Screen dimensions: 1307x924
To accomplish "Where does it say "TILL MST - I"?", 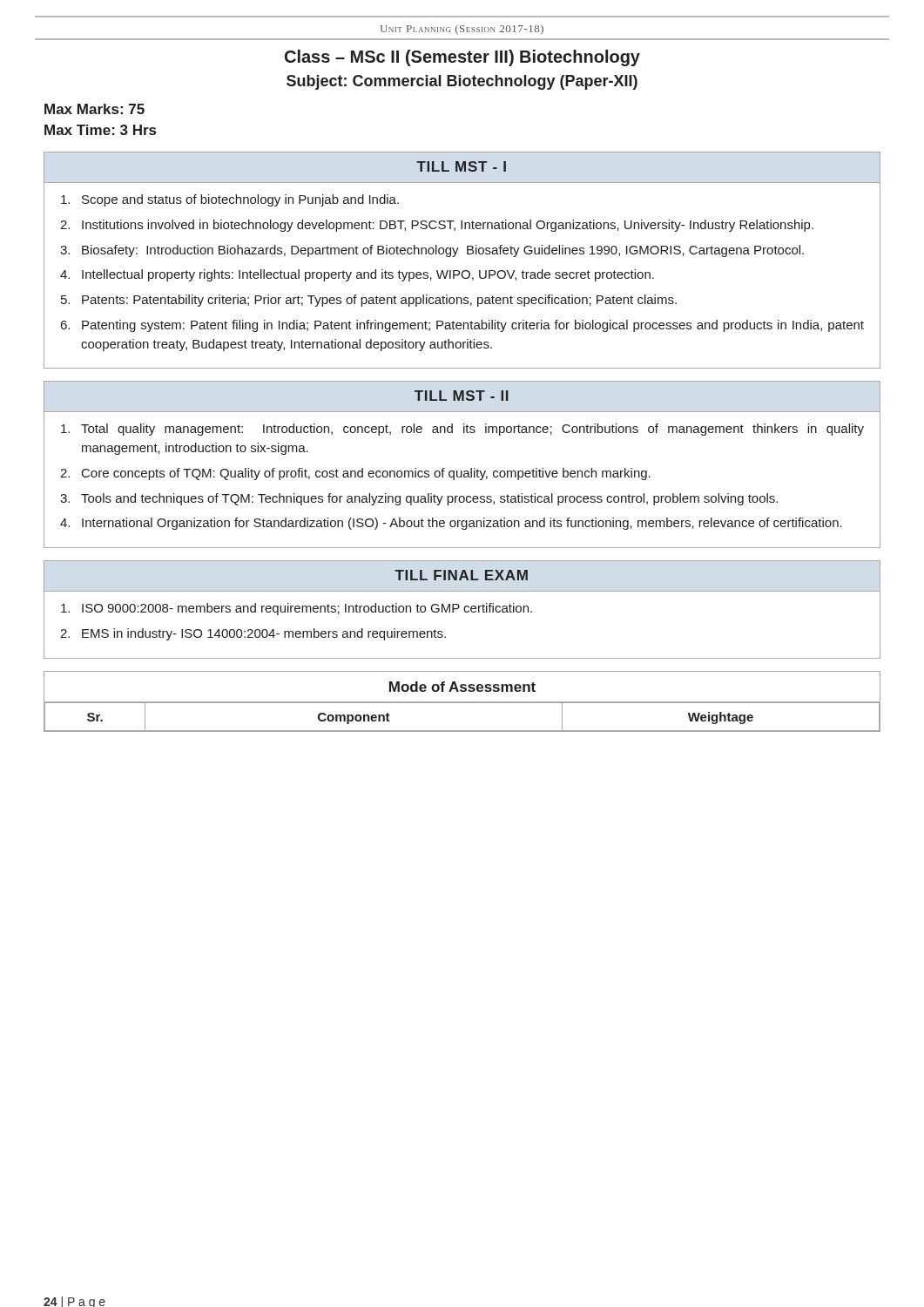I will point(462,167).
